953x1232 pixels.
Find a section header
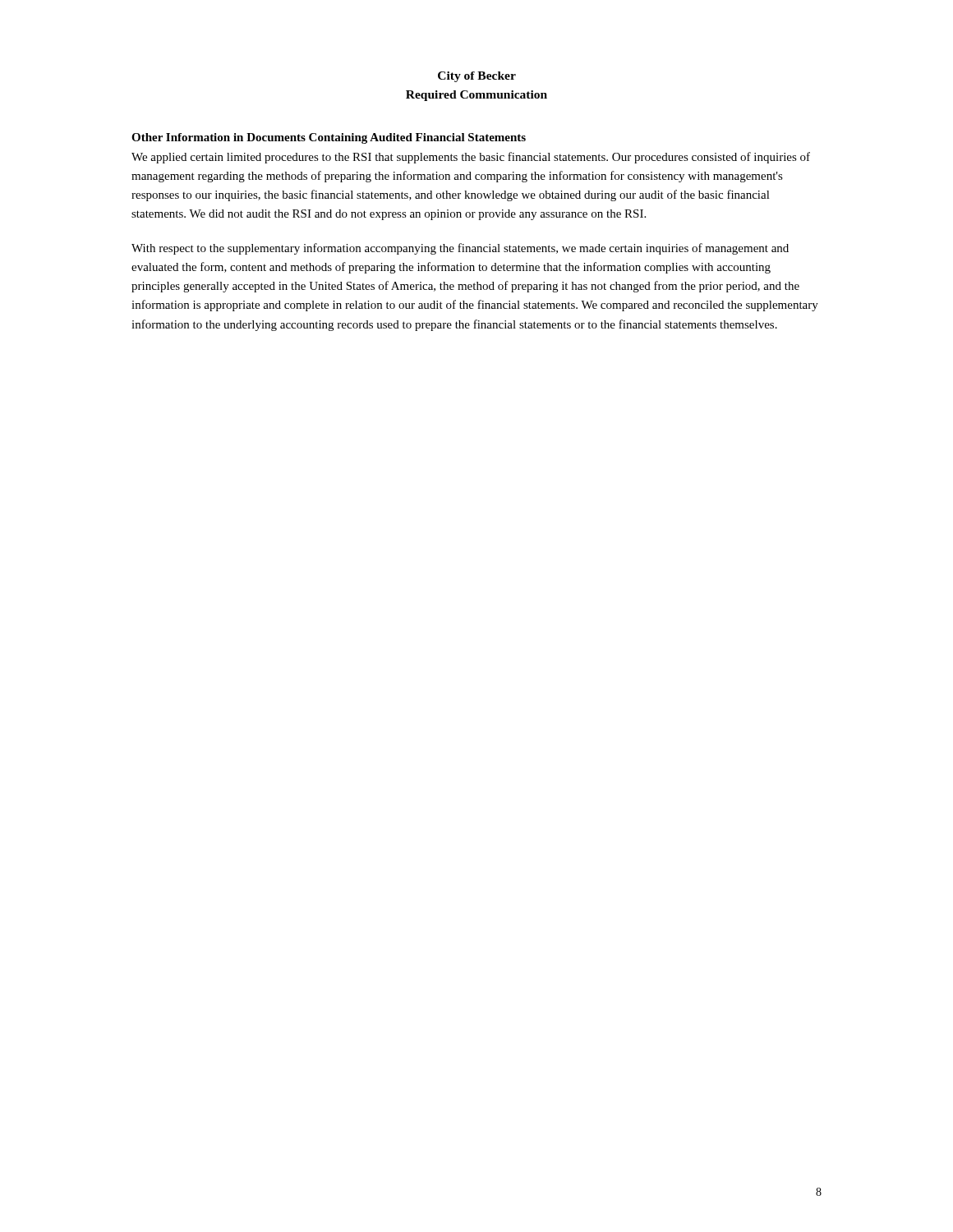pyautogui.click(x=329, y=137)
